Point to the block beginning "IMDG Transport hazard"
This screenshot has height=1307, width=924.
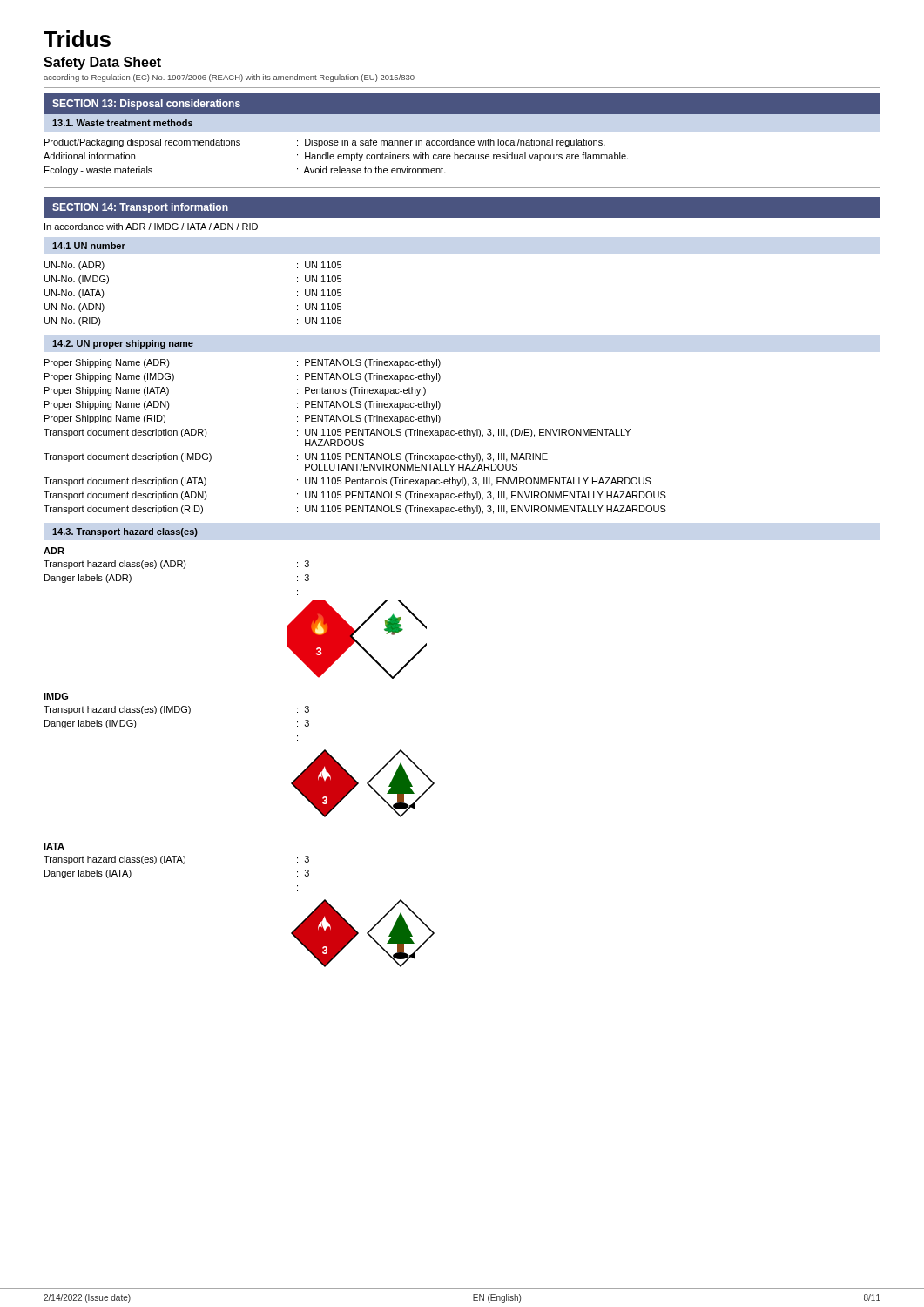coord(56,696)
